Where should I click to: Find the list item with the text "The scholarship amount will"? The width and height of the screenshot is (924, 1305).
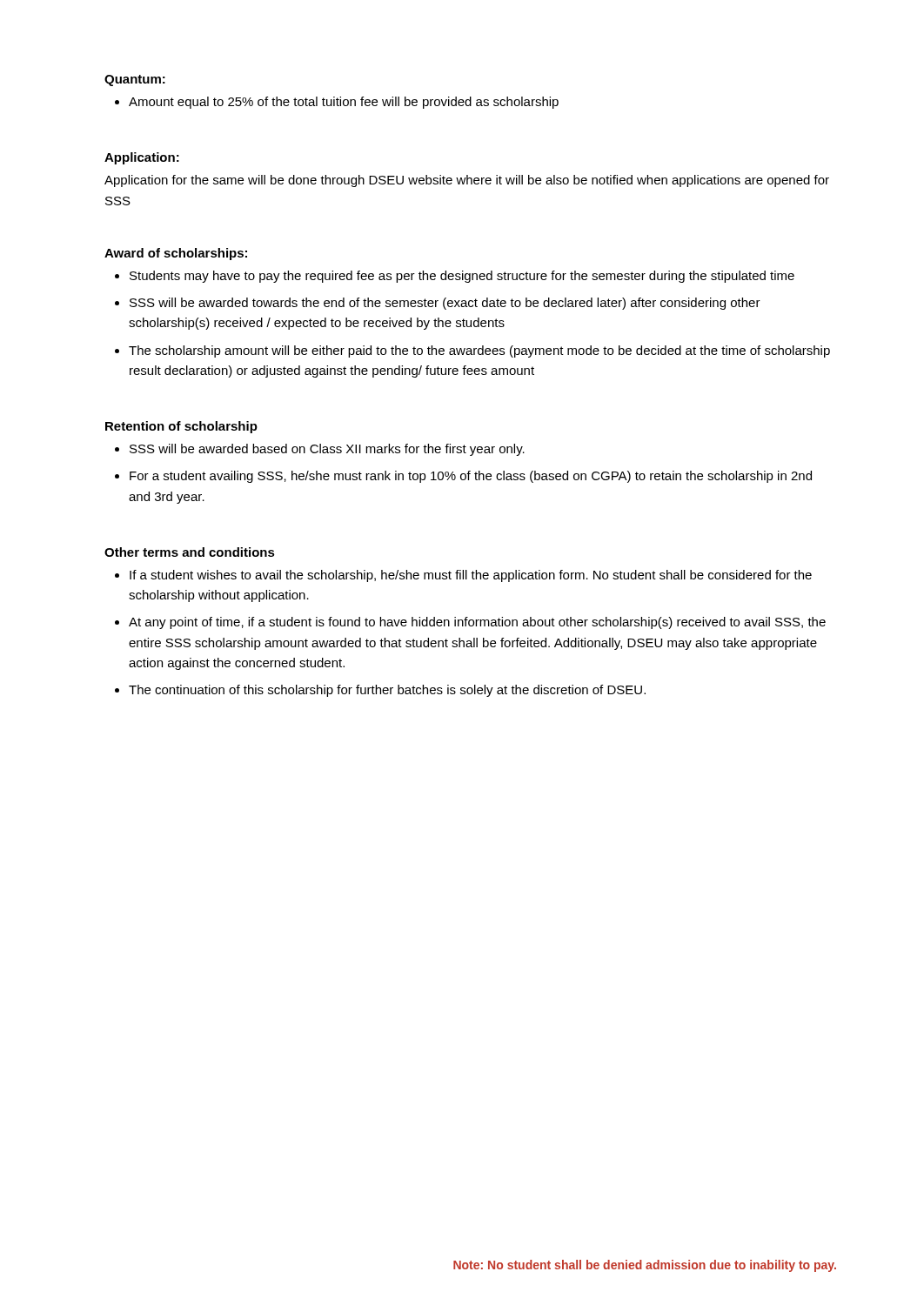(x=480, y=360)
